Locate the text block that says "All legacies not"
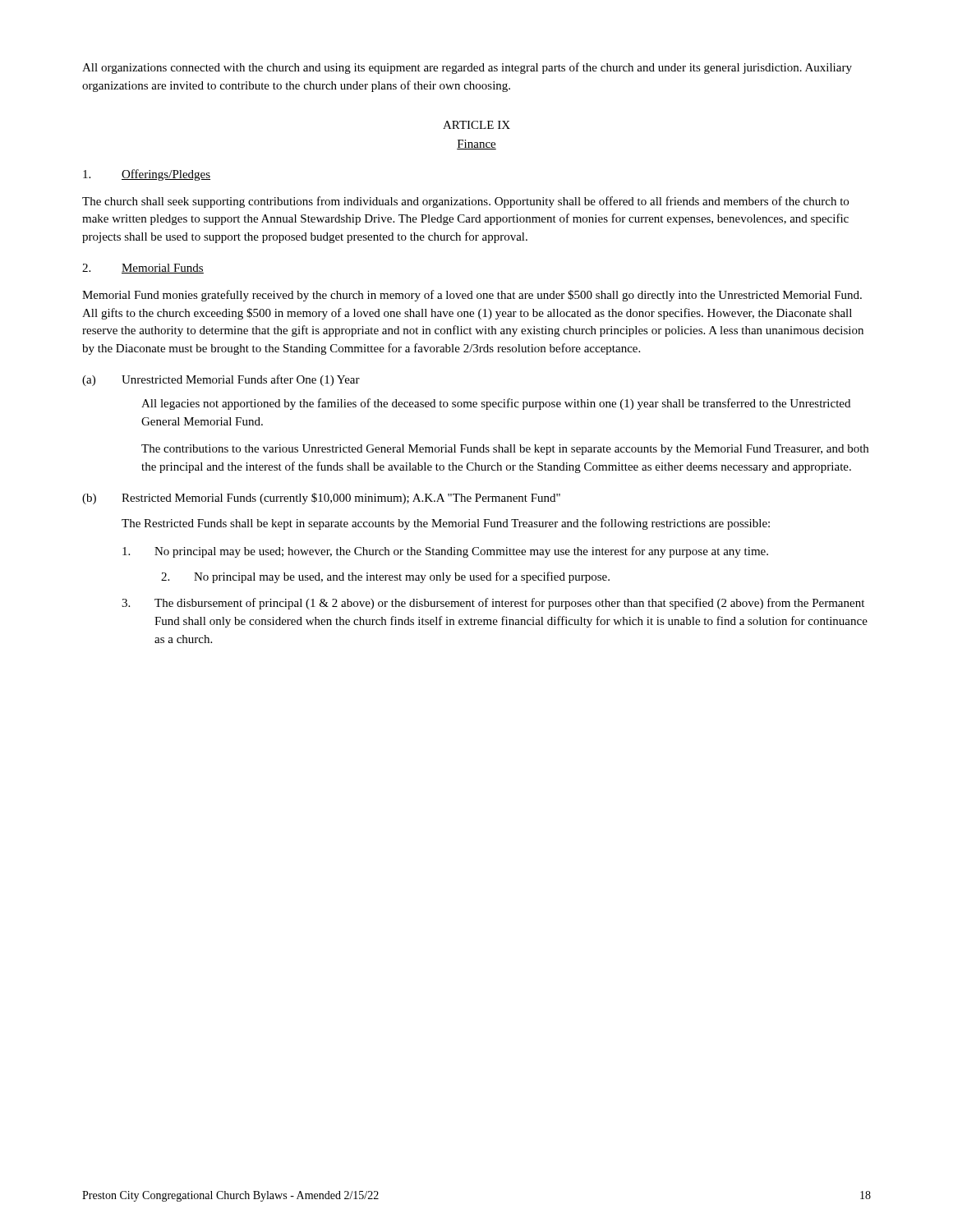Image resolution: width=953 pixels, height=1232 pixels. pos(496,412)
